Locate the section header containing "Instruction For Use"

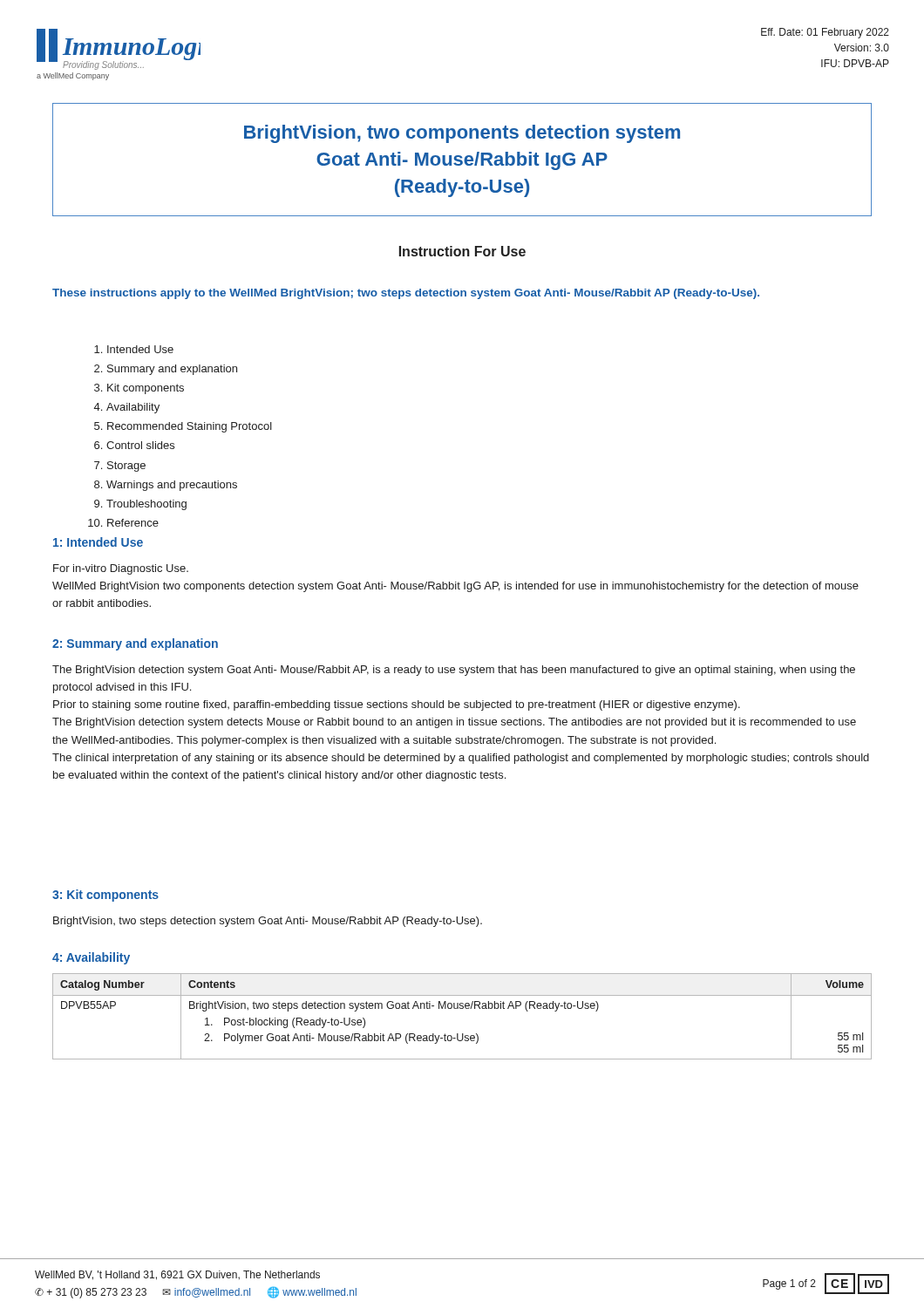[462, 252]
